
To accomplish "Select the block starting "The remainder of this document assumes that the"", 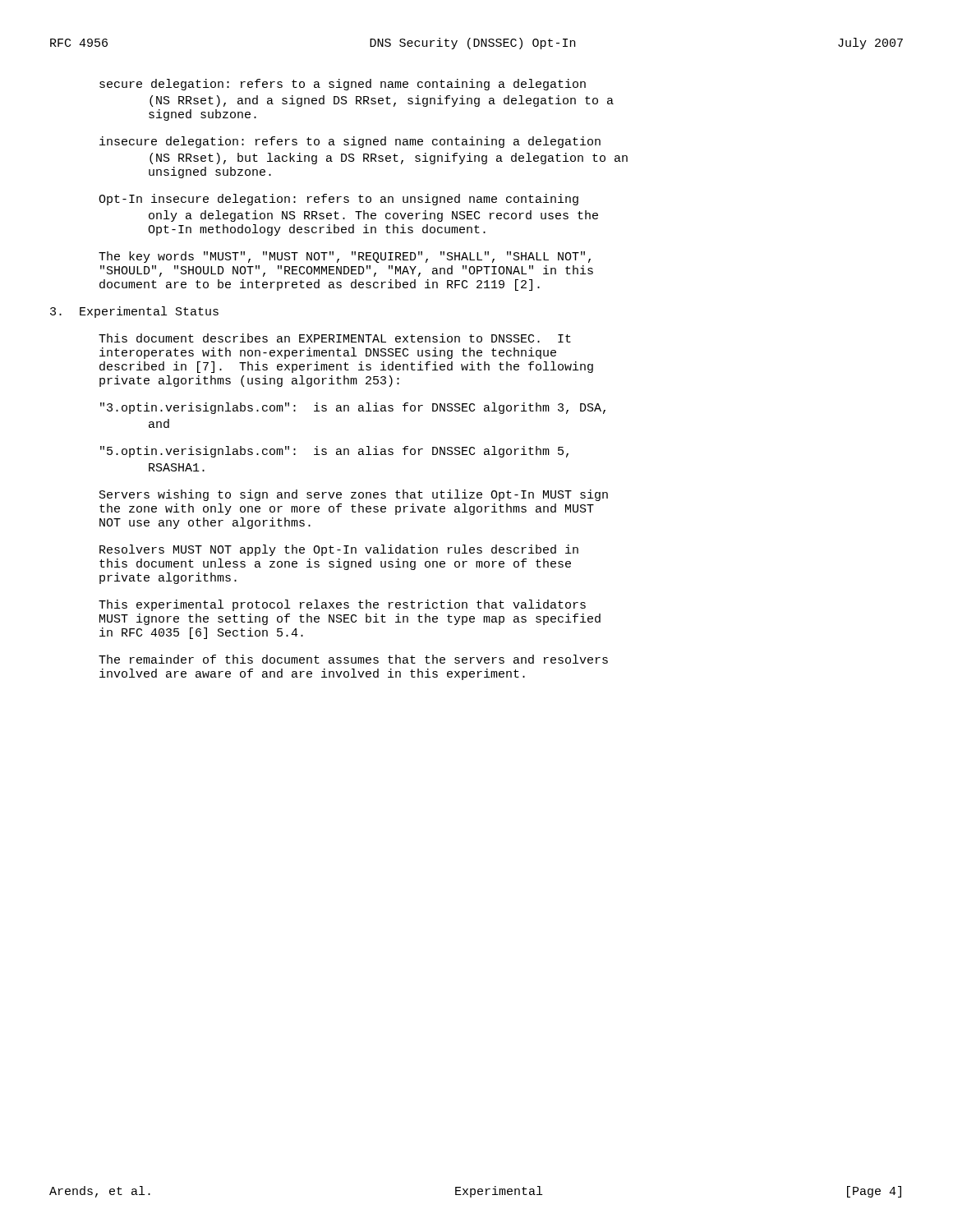I will point(354,668).
